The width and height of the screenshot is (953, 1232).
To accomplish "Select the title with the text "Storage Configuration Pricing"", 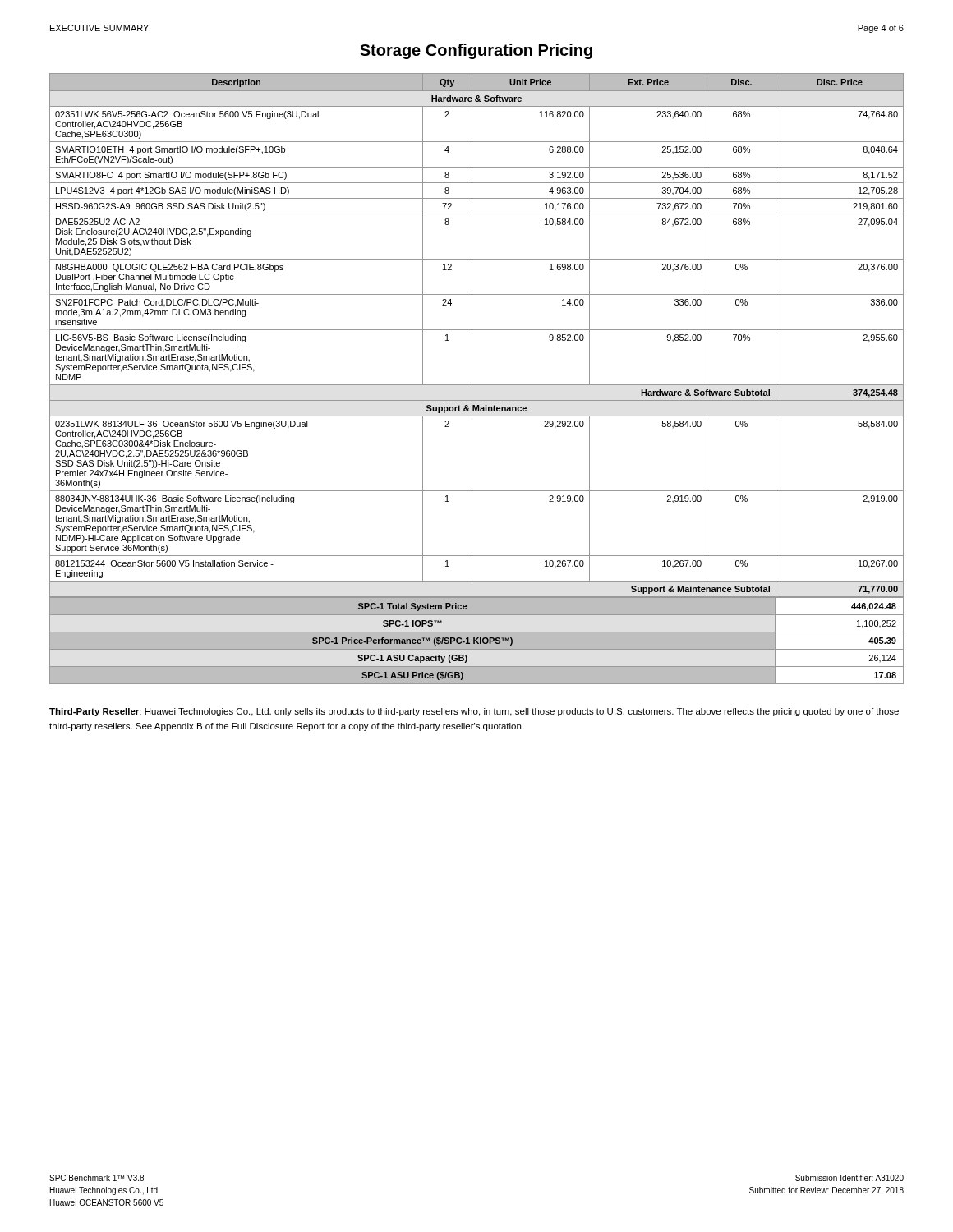I will tap(476, 50).
